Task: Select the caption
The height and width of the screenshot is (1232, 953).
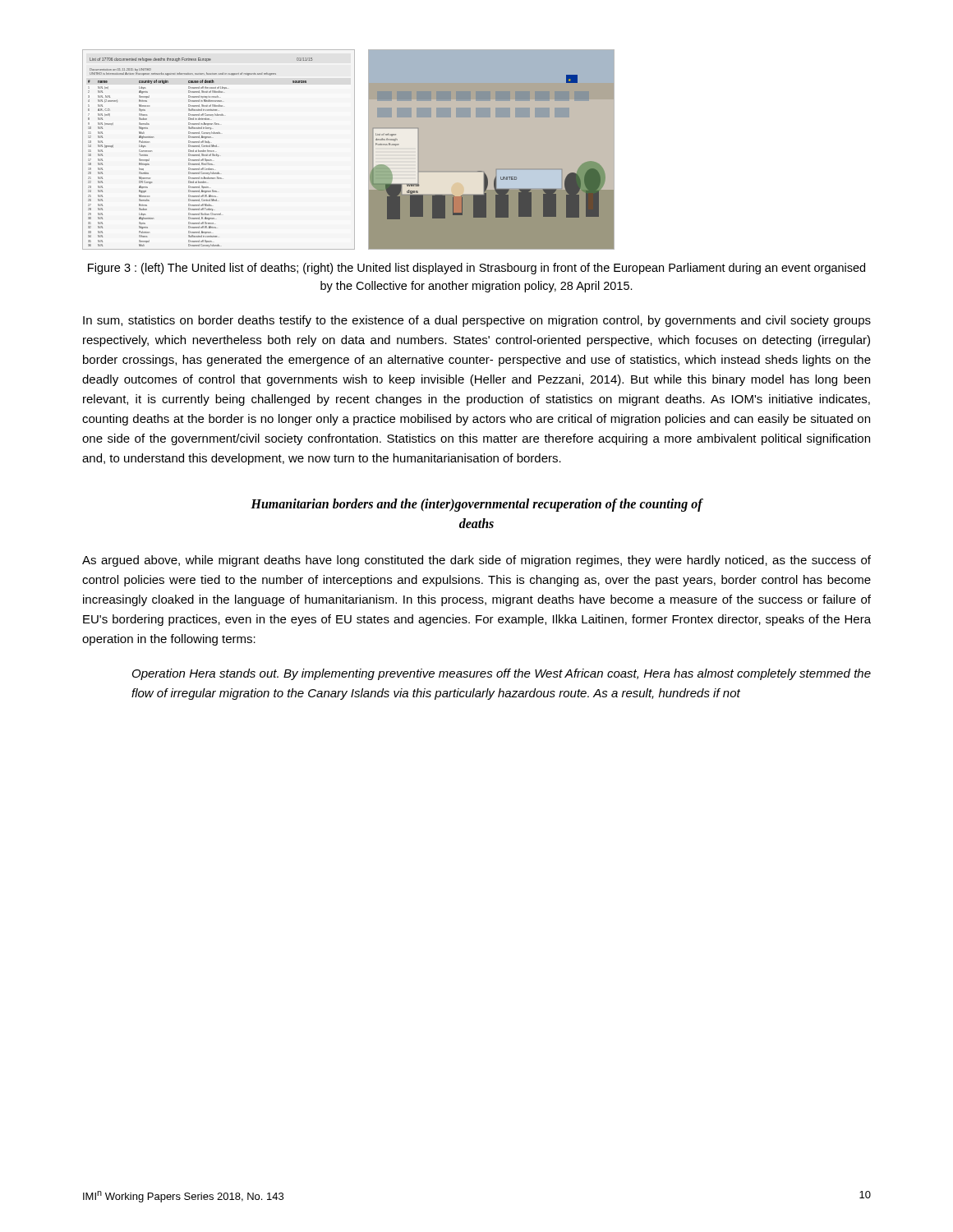Action: pyautogui.click(x=476, y=277)
